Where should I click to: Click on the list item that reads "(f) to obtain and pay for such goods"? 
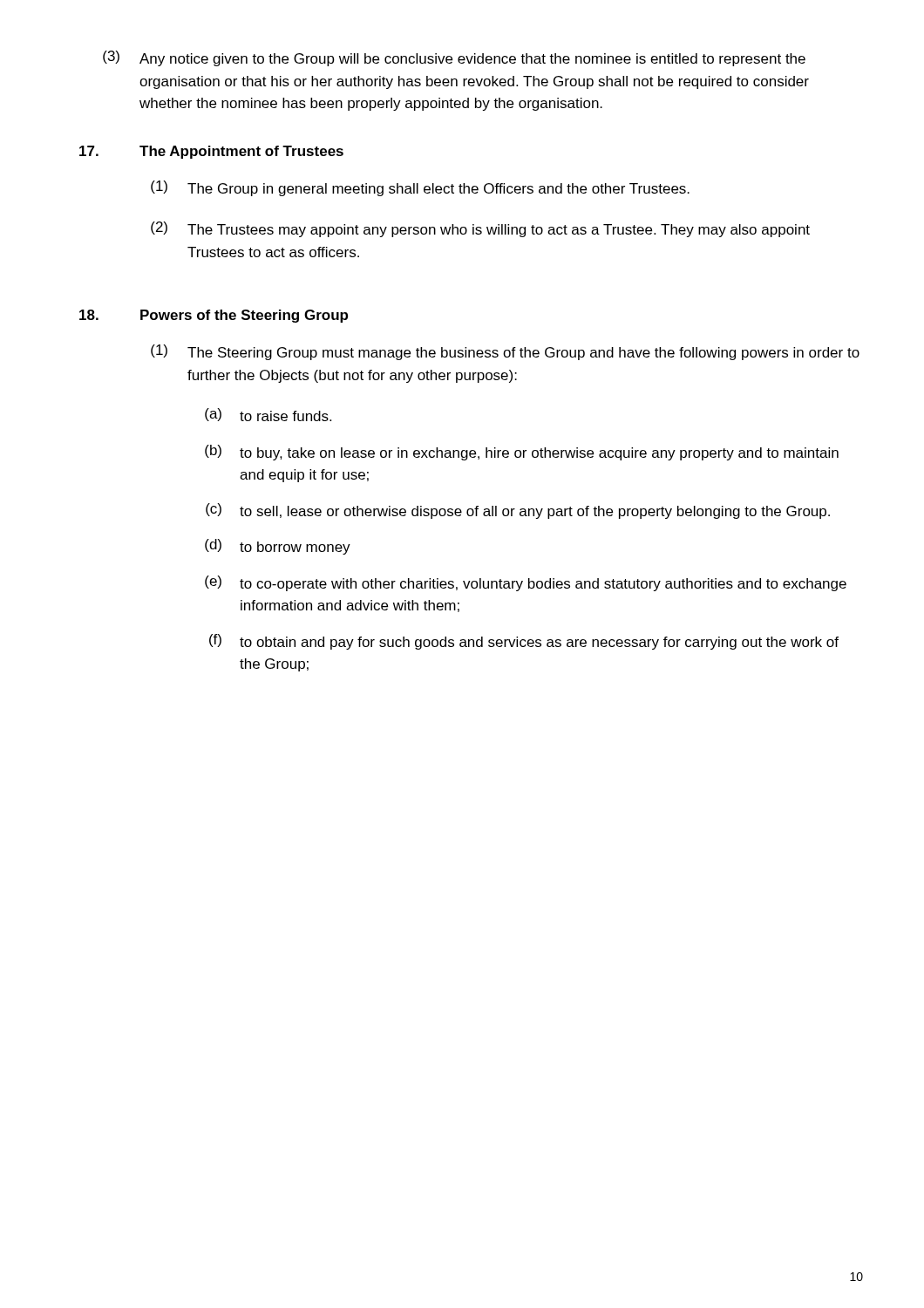coord(527,653)
